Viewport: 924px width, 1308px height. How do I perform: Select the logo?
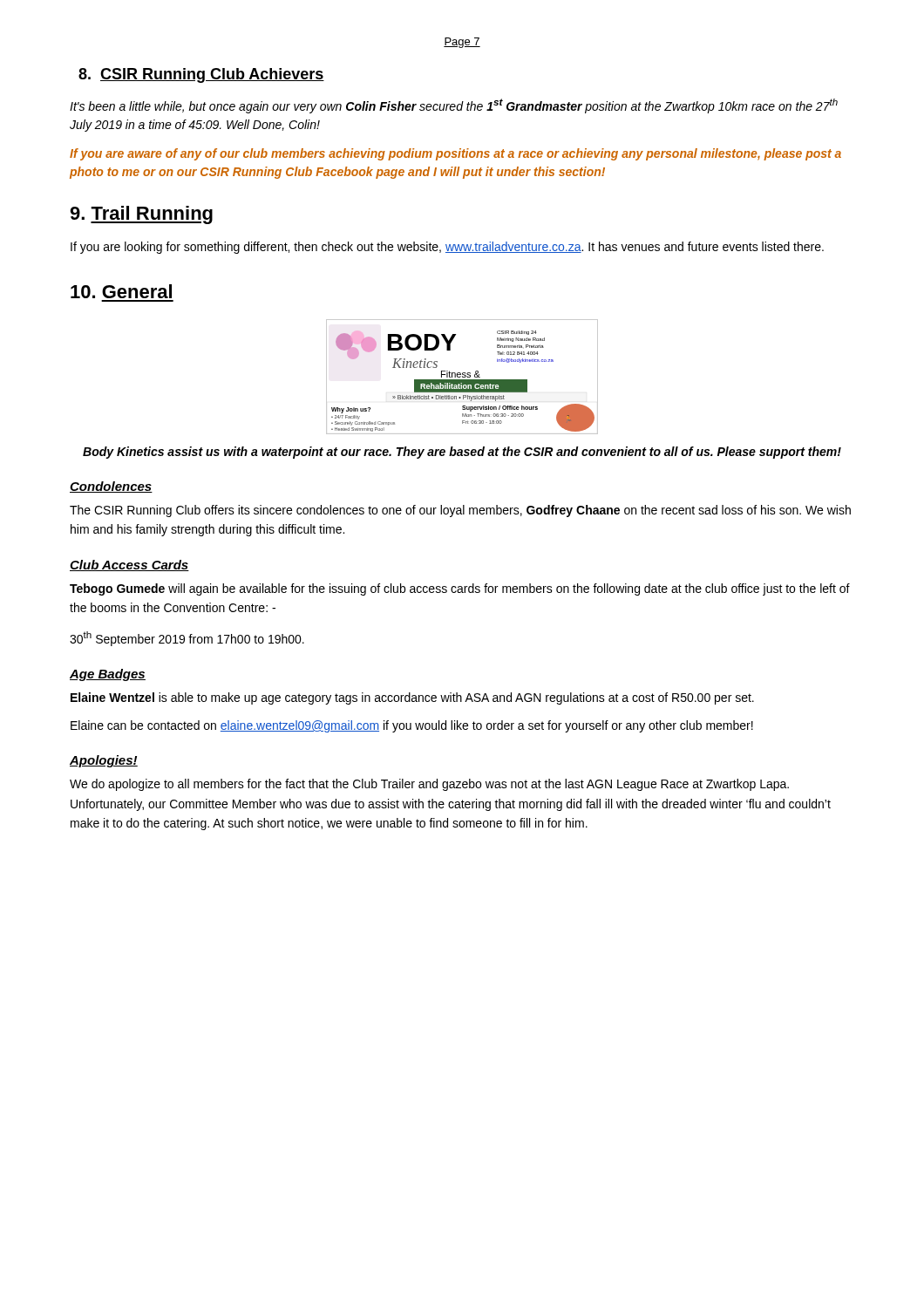(462, 377)
